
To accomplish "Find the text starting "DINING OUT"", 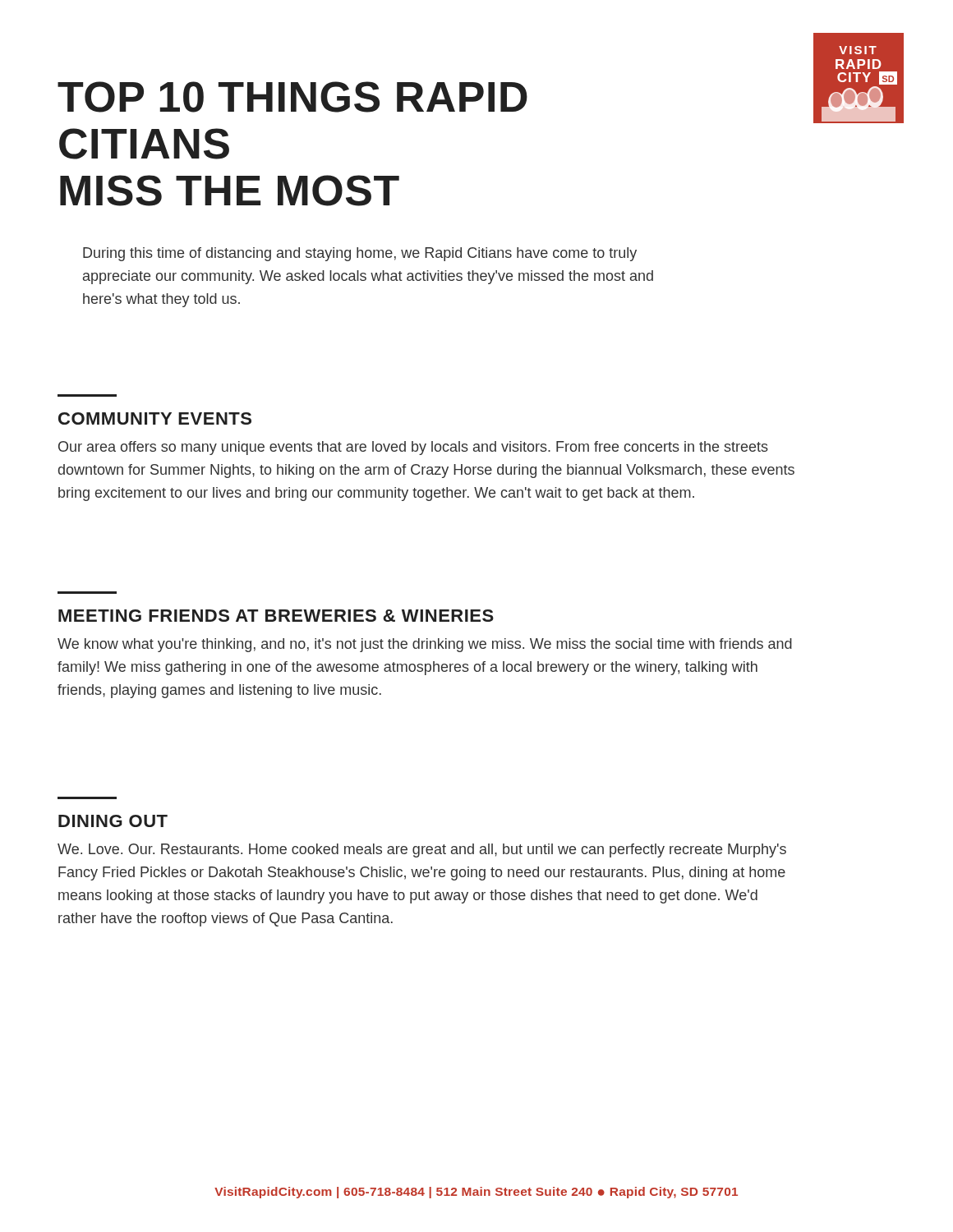I will 113,821.
